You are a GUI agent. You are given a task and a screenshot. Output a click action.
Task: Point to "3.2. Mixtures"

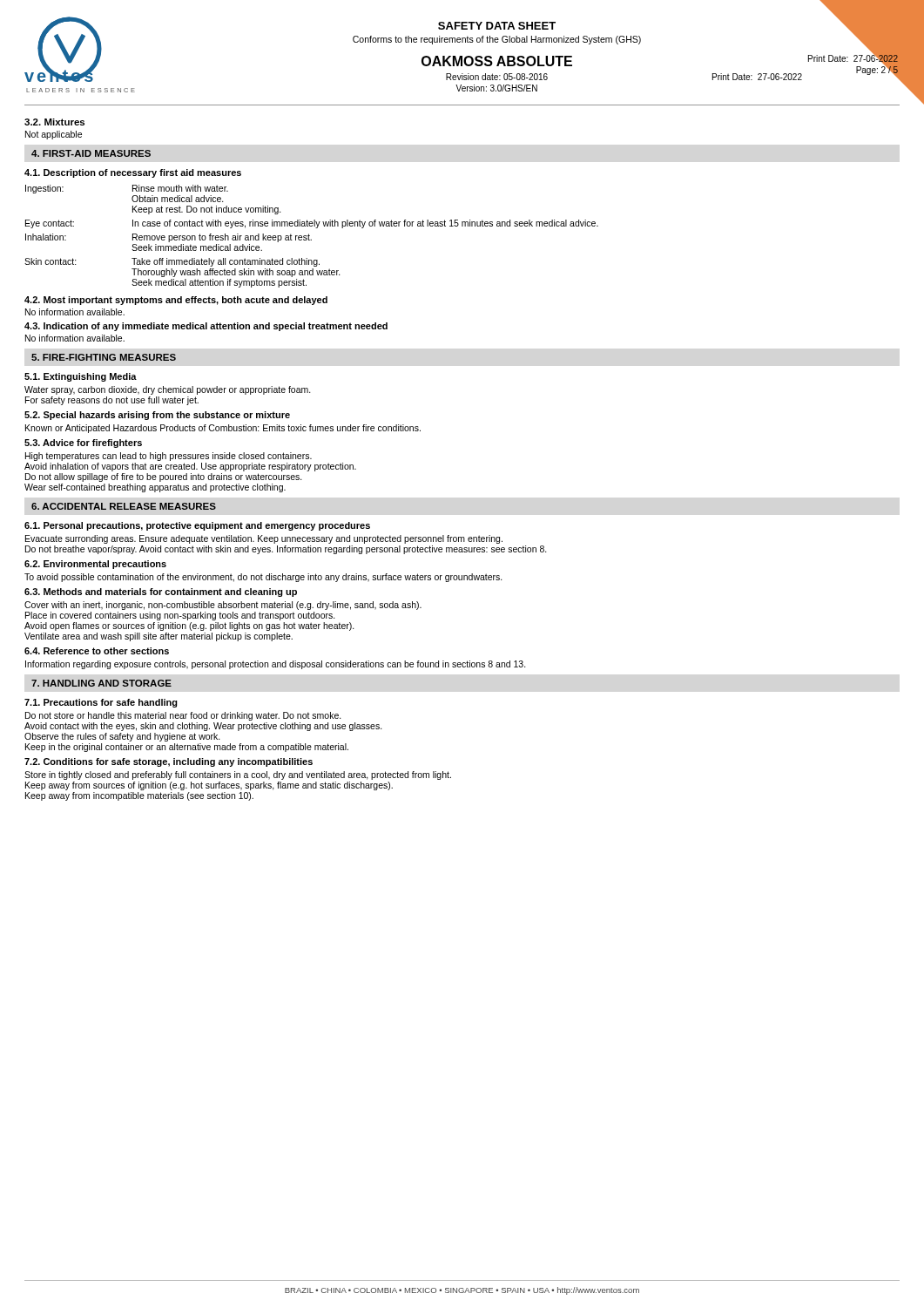[55, 122]
